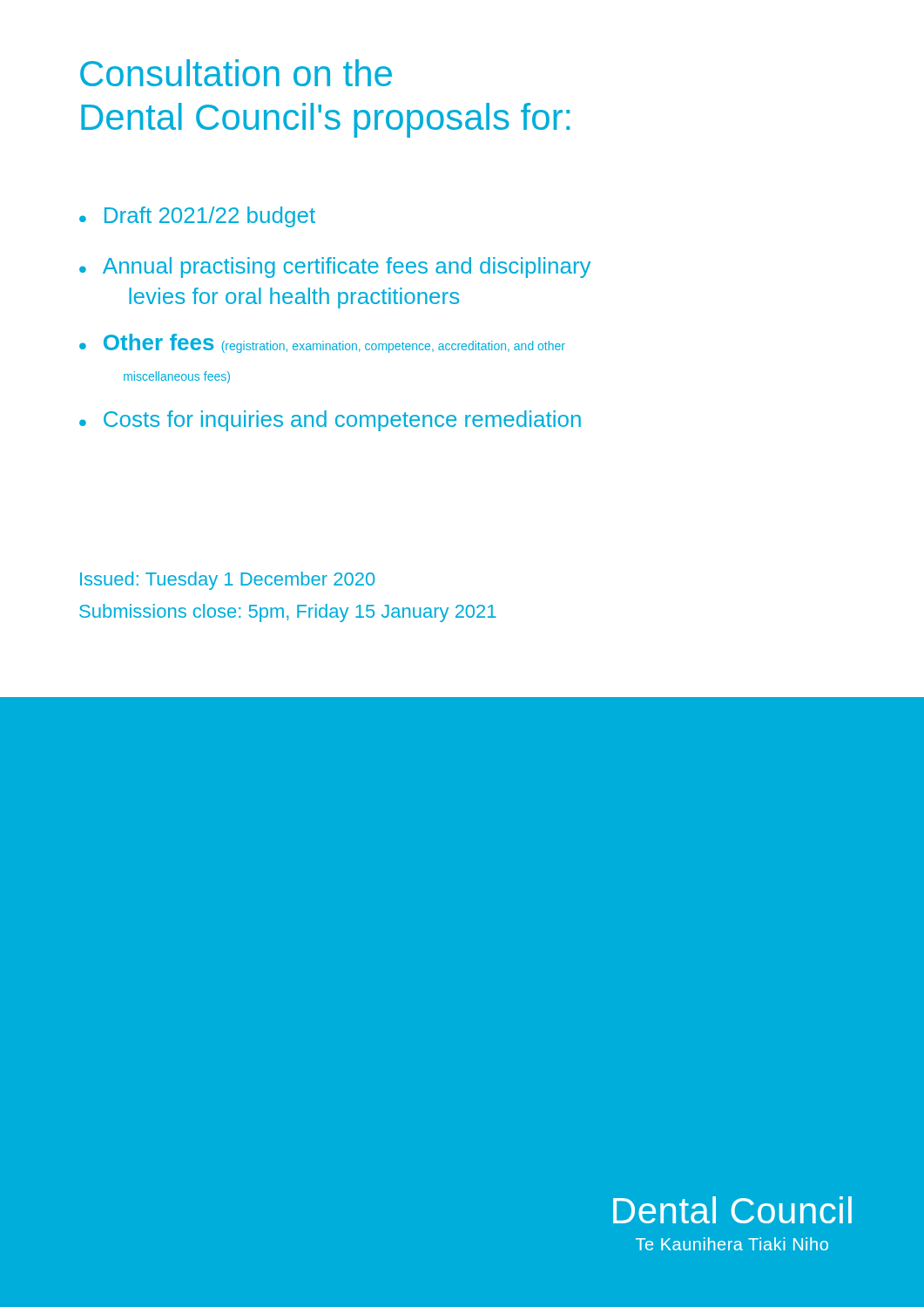Locate the list item containing "• Costs for inquiries and competence remediation"
924x1307 pixels.
pos(330,422)
